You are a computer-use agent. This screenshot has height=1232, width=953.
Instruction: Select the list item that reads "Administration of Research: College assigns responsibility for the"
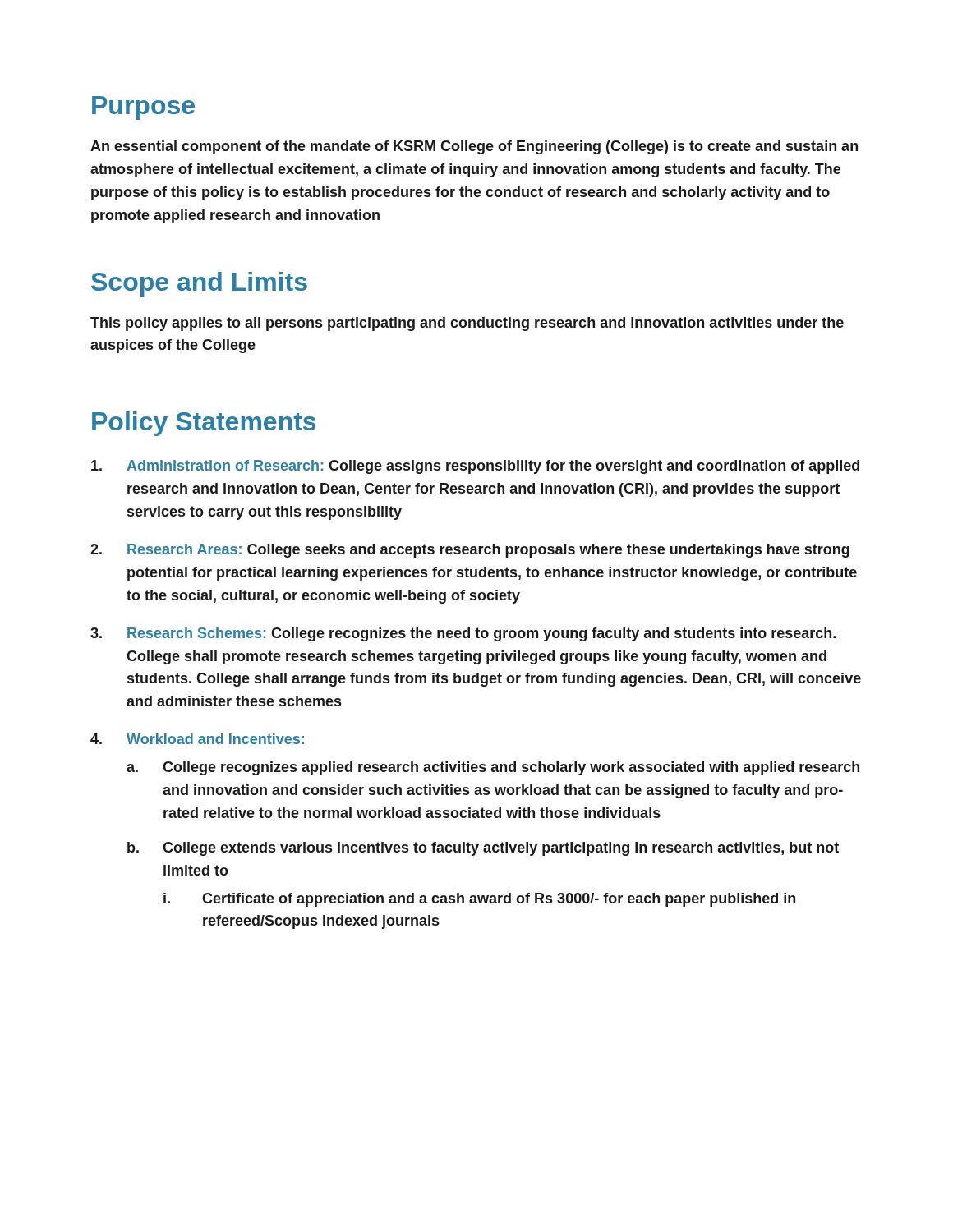tap(493, 489)
